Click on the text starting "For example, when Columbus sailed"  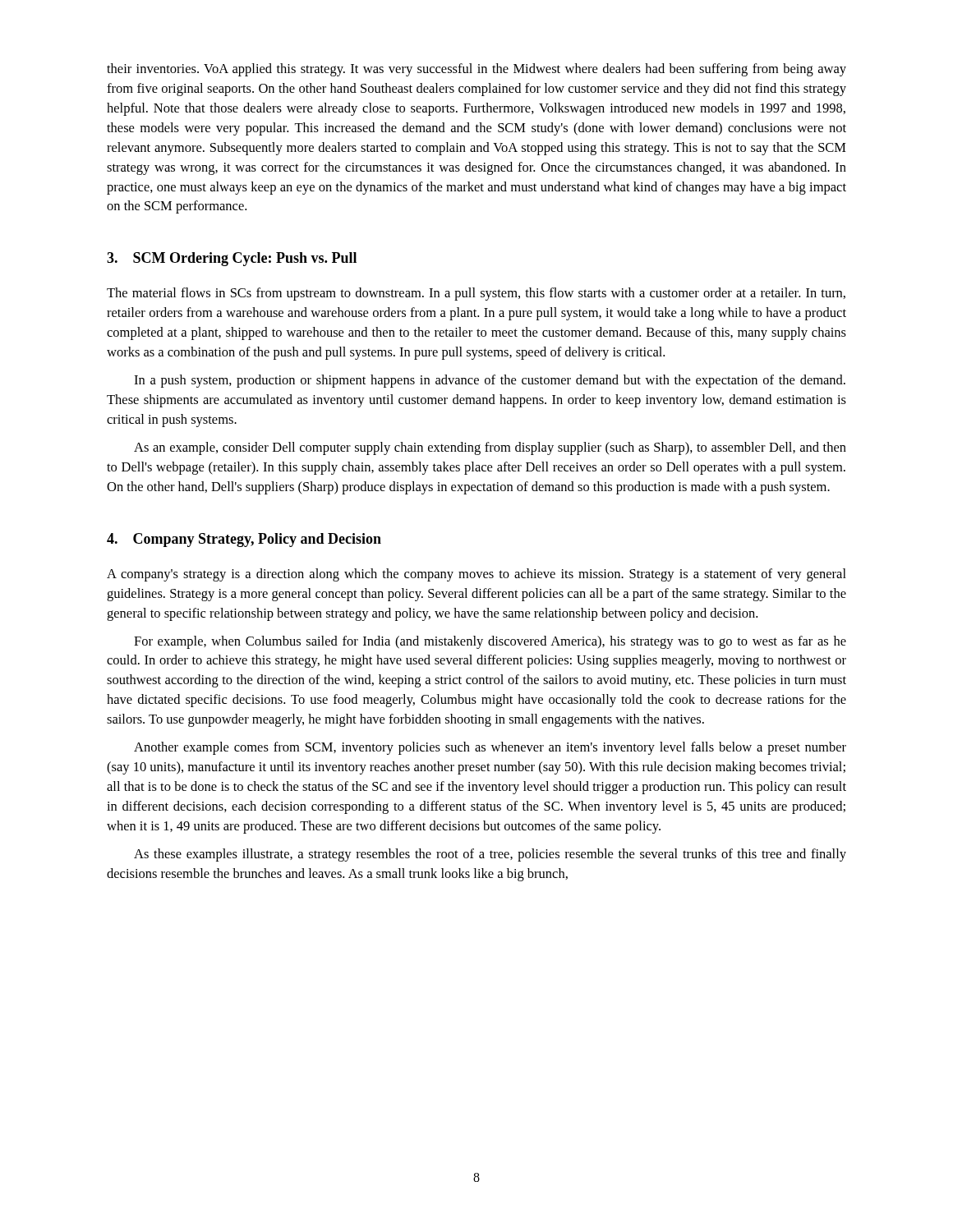(x=476, y=680)
